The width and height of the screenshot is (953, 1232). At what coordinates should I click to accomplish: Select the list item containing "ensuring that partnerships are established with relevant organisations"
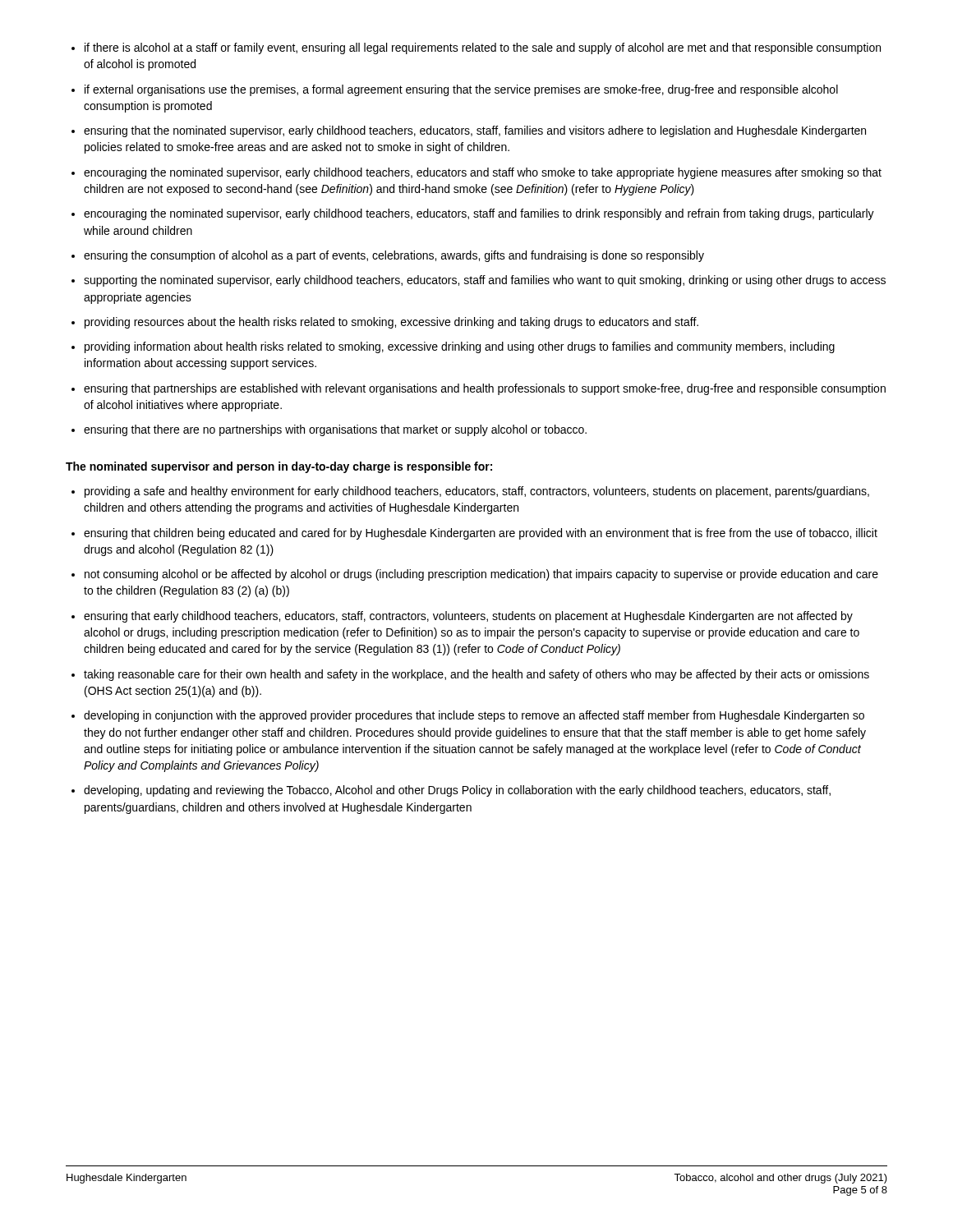(486, 397)
